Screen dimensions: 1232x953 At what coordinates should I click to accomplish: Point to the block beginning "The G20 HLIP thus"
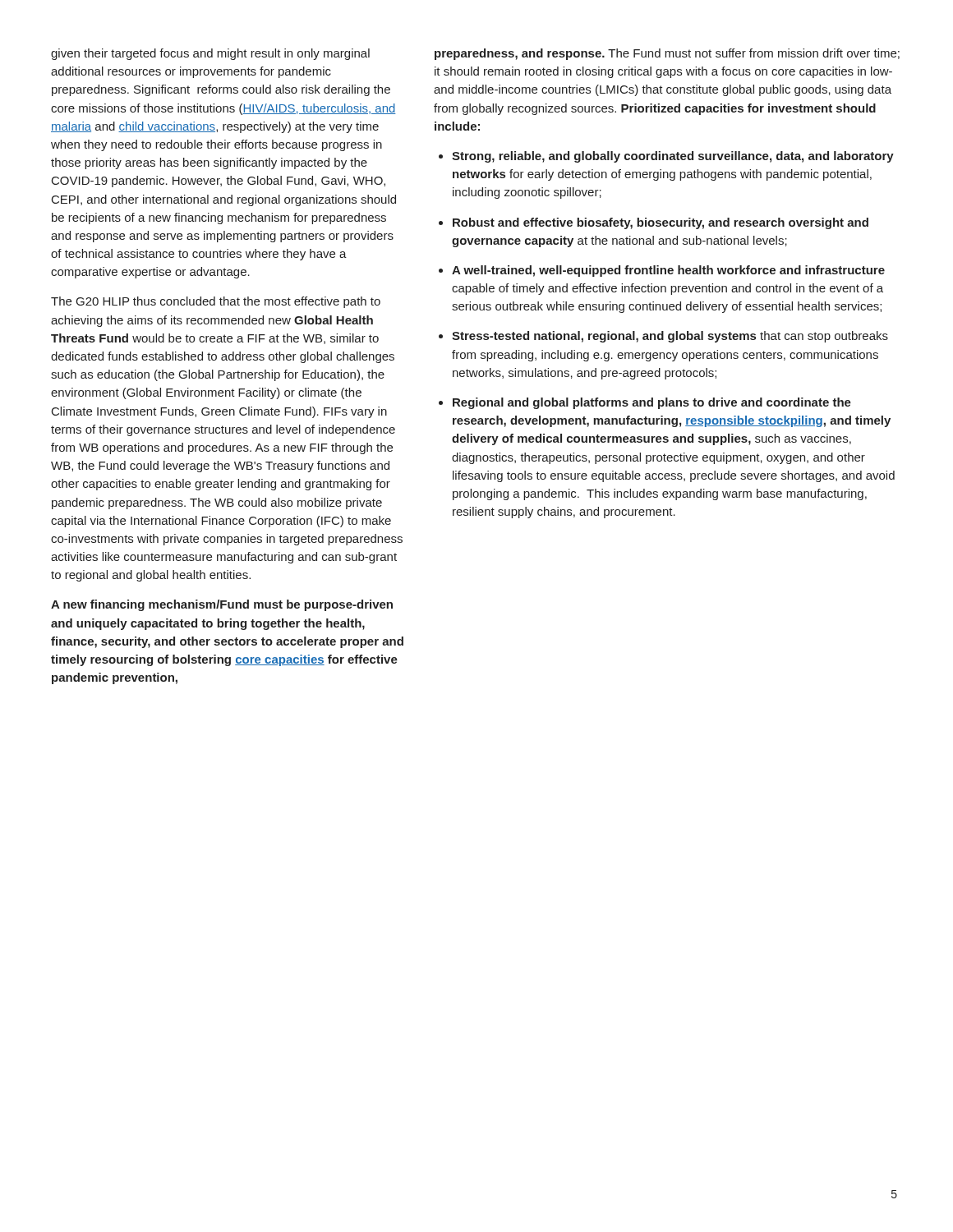coord(228,439)
